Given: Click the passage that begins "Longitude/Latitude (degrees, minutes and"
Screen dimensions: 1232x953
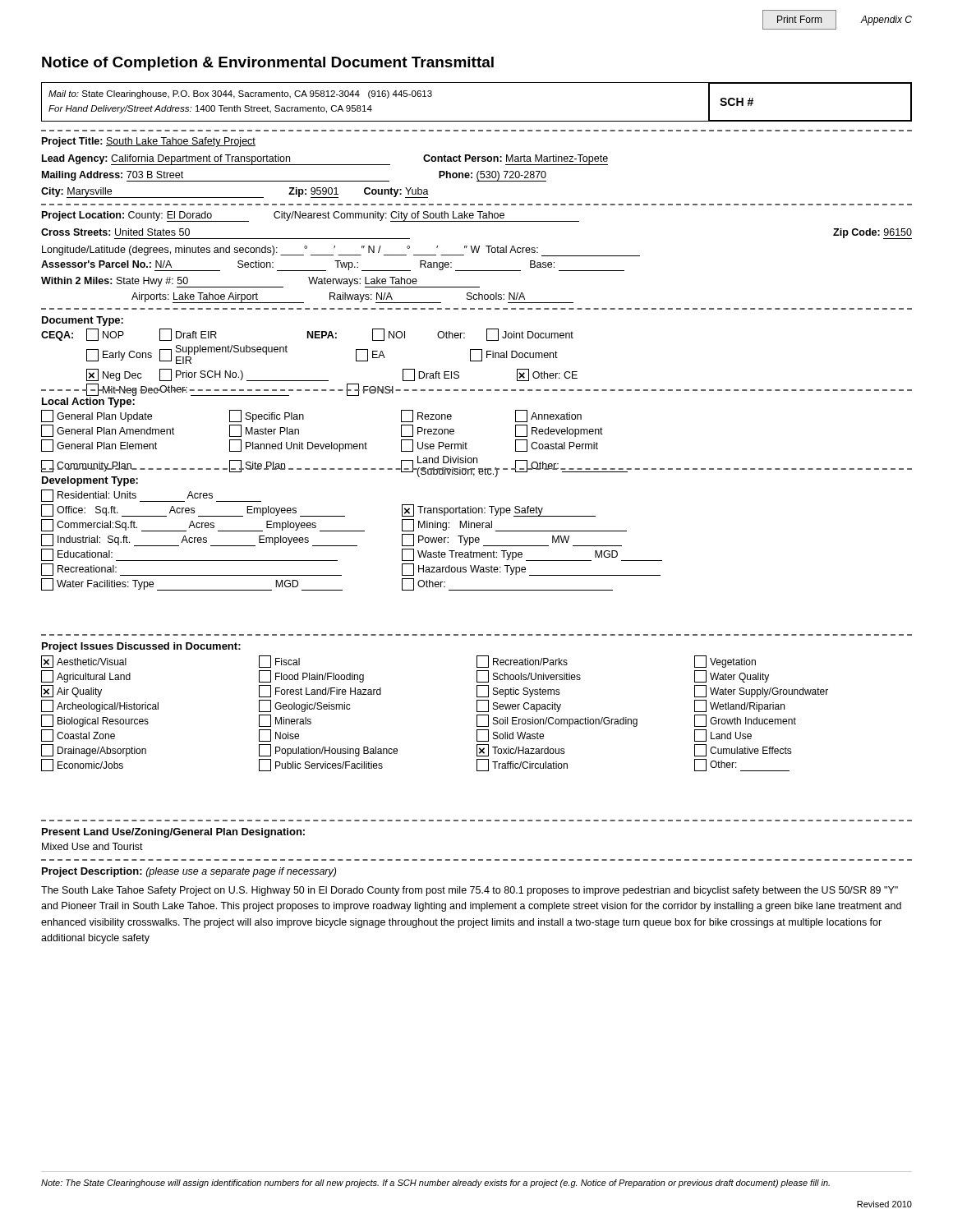Looking at the screenshot, I should [341, 250].
